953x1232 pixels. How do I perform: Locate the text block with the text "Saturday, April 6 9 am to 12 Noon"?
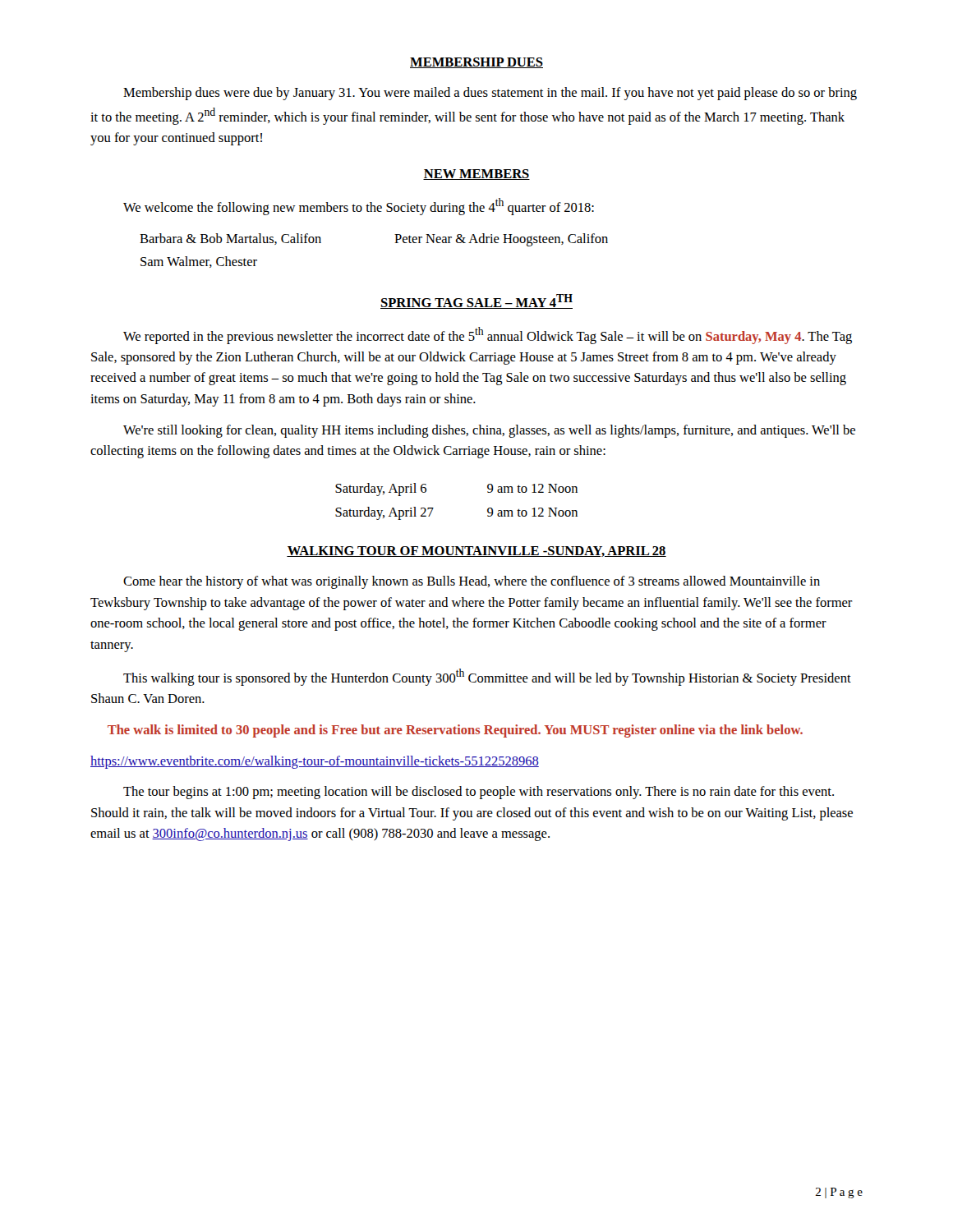[x=396, y=489]
